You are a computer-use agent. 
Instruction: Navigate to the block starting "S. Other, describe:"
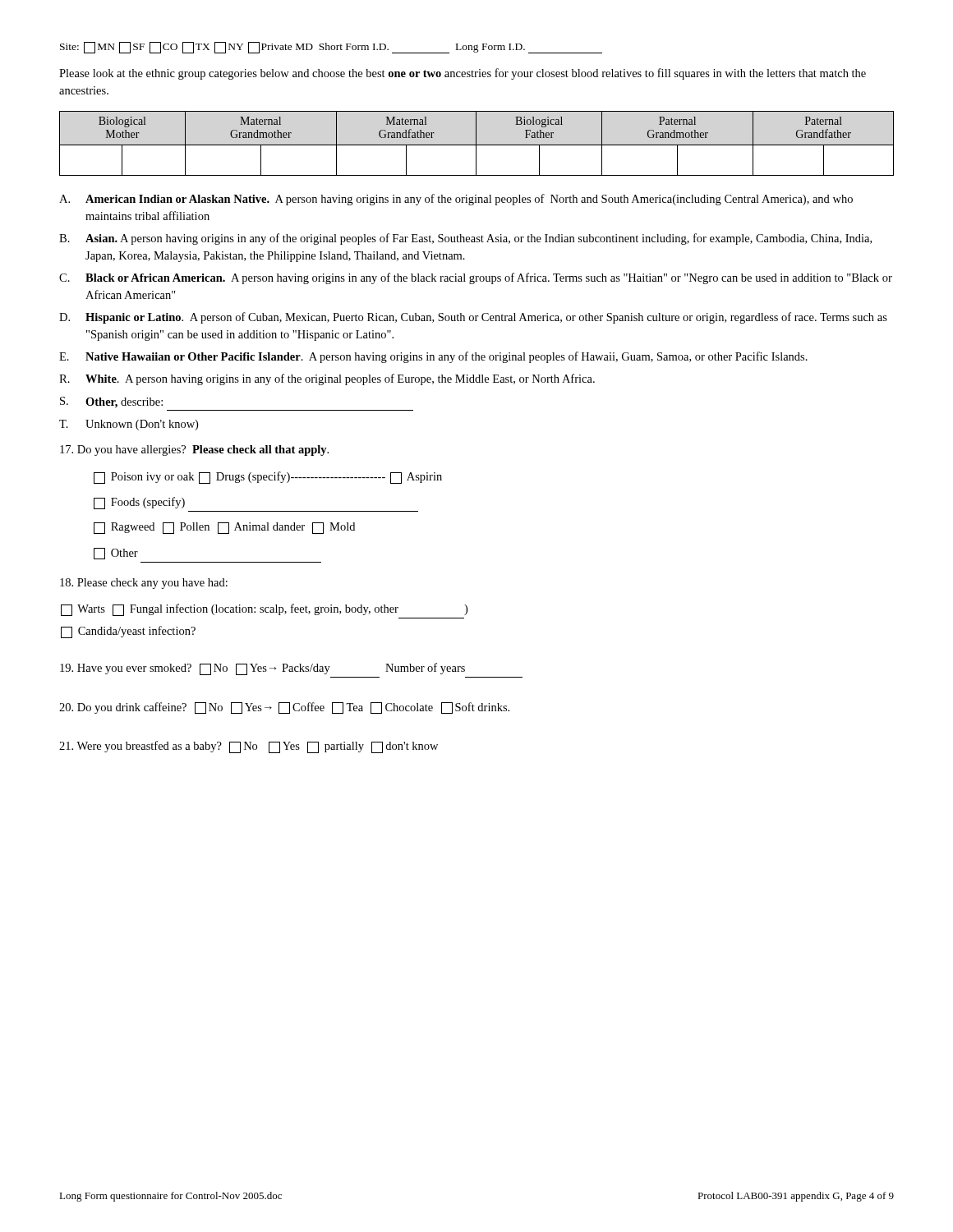click(x=111, y=402)
